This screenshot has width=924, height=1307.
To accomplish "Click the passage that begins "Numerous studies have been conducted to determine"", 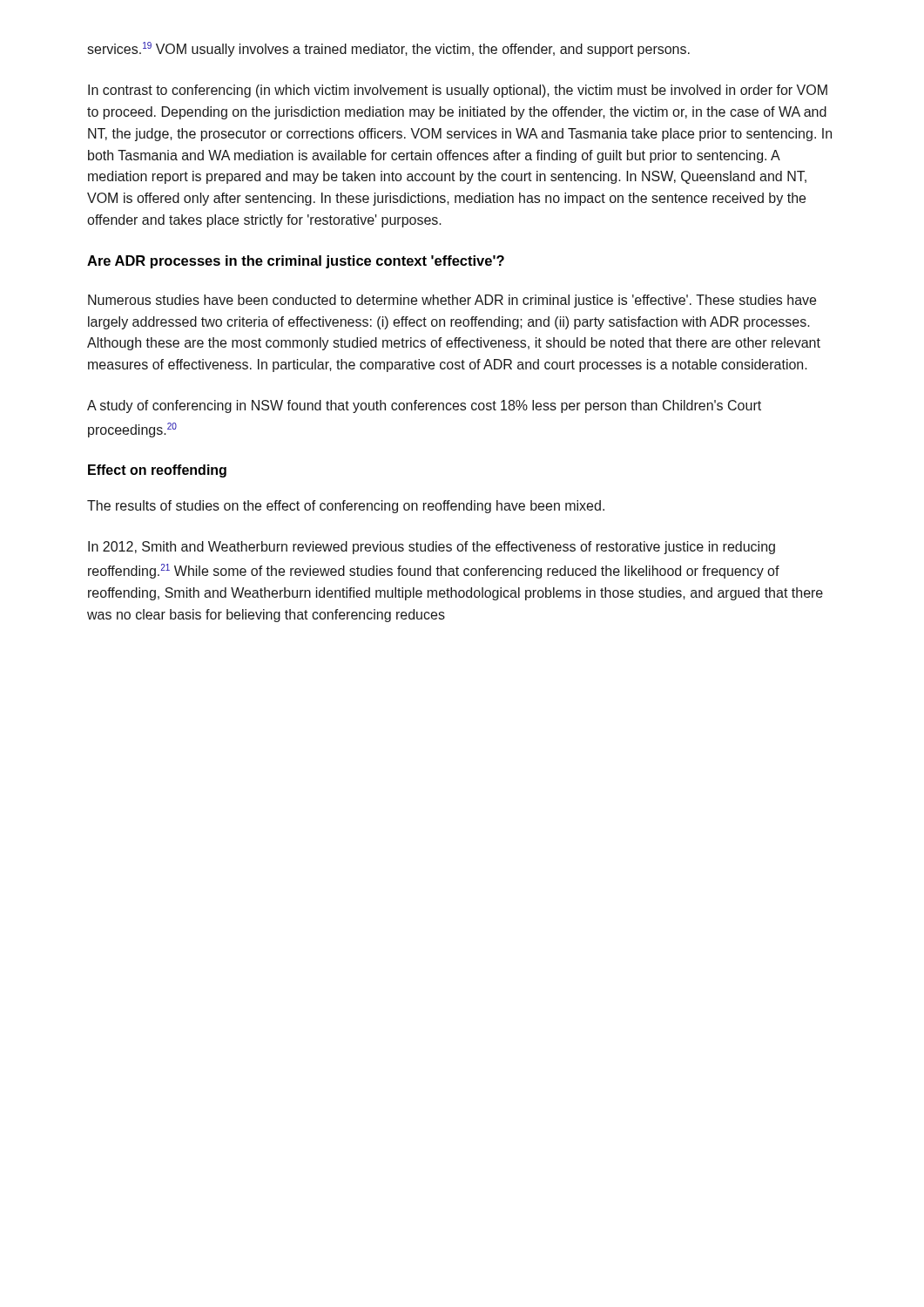I will click(454, 332).
